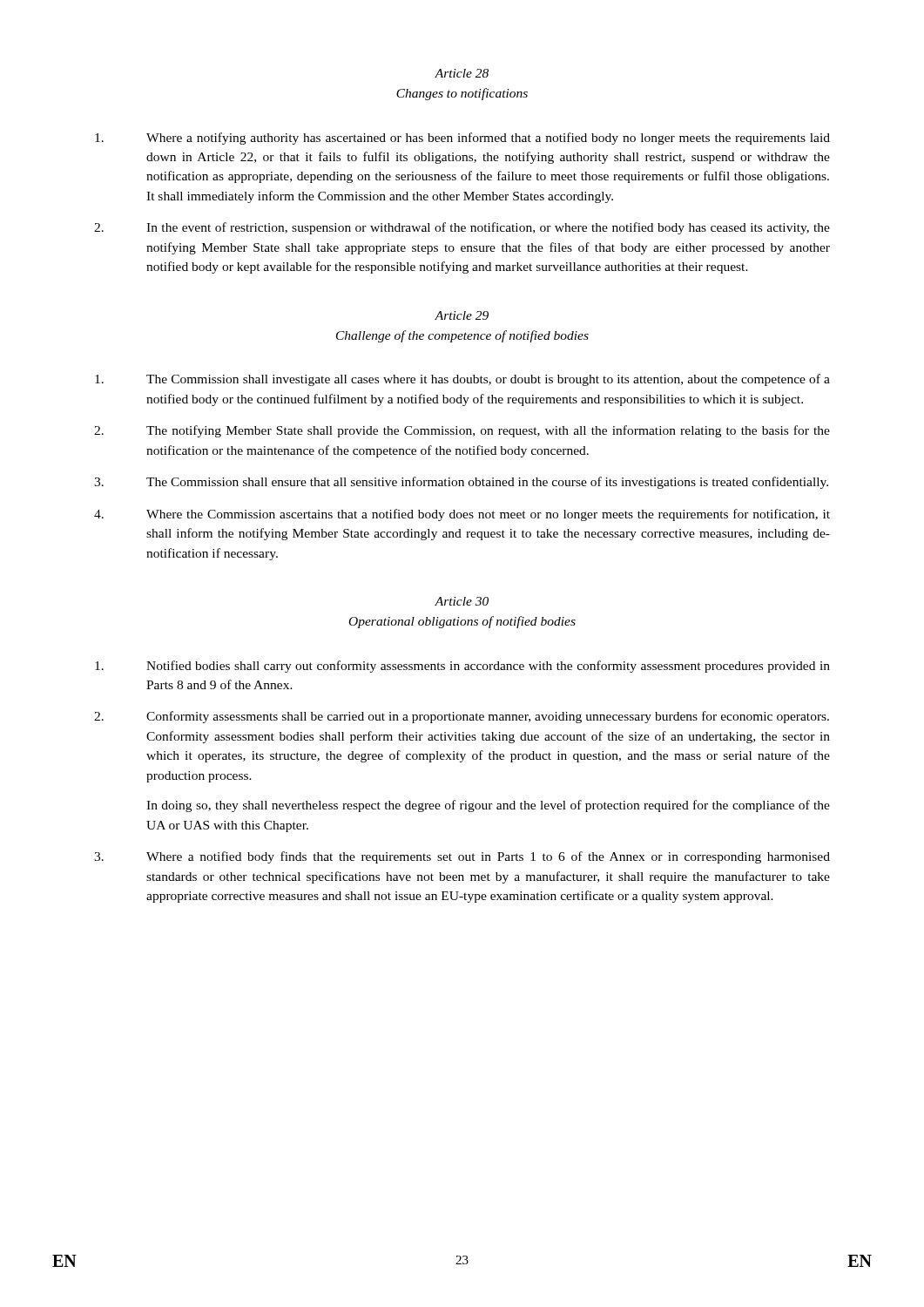Find the text starting "Article 28 Changes to notifications"
This screenshot has width=924, height=1307.
(x=462, y=83)
